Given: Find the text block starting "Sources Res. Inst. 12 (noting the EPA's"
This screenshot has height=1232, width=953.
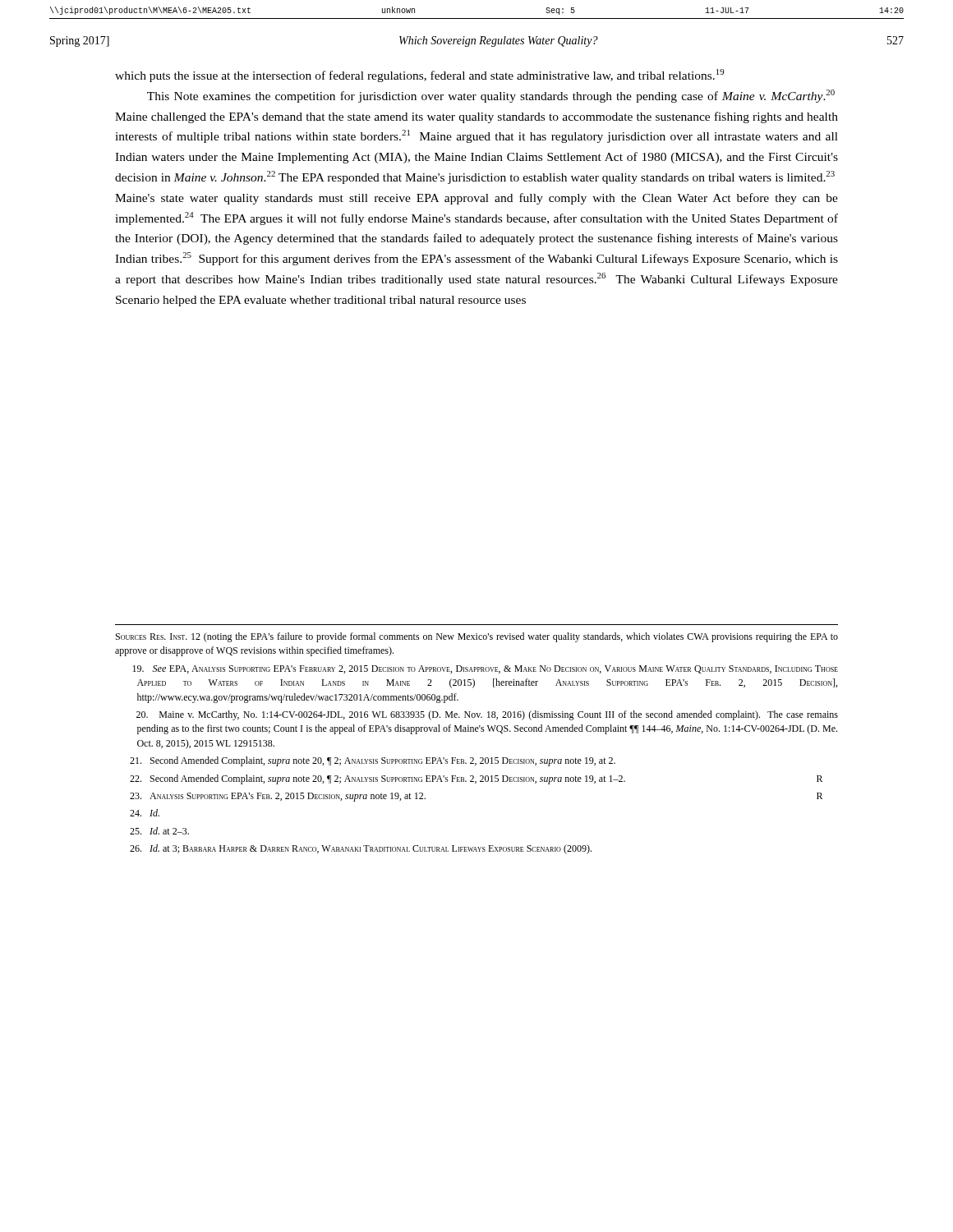Looking at the screenshot, I should tap(477, 637).
